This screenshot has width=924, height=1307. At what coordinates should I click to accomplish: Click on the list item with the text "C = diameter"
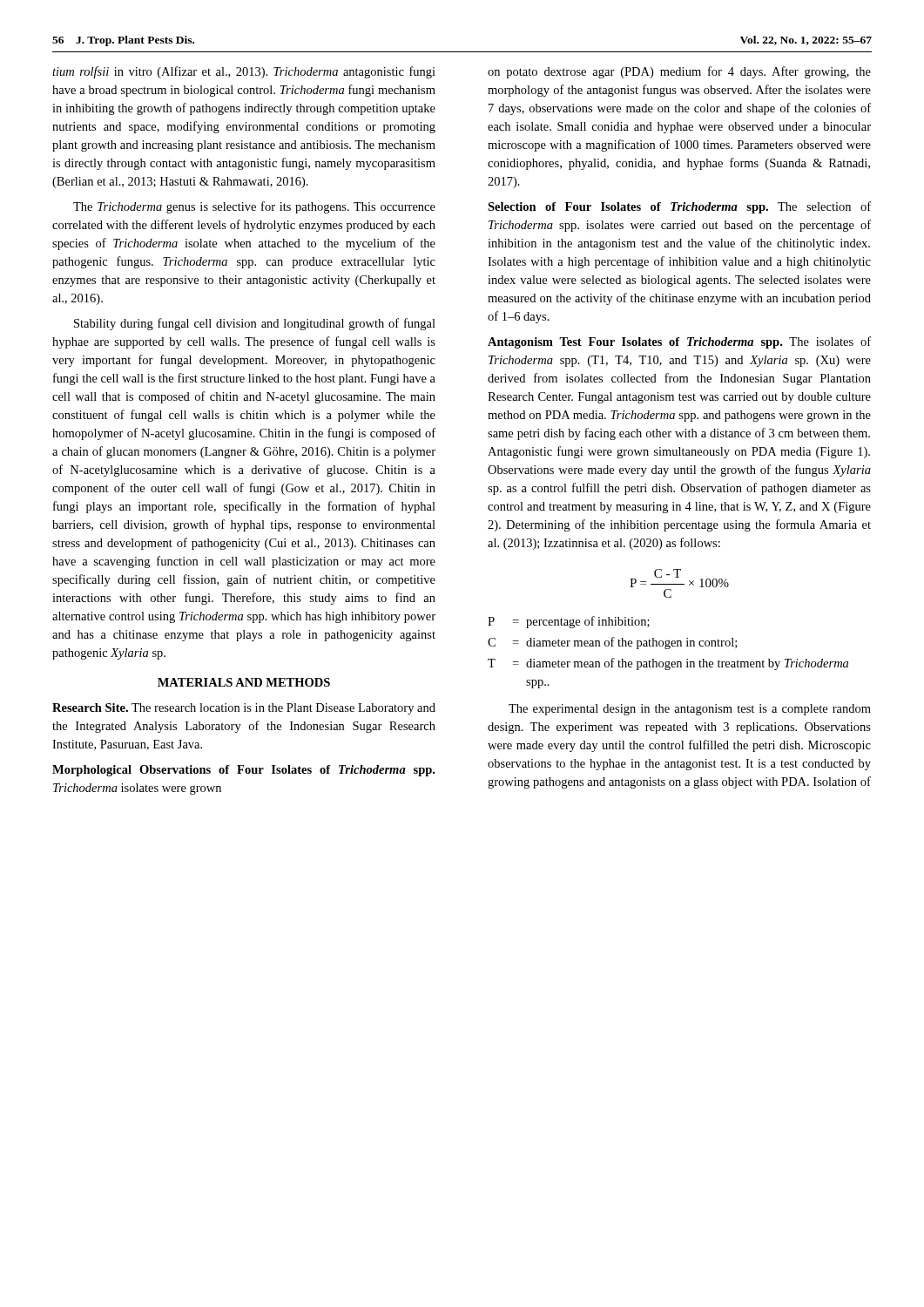click(679, 643)
